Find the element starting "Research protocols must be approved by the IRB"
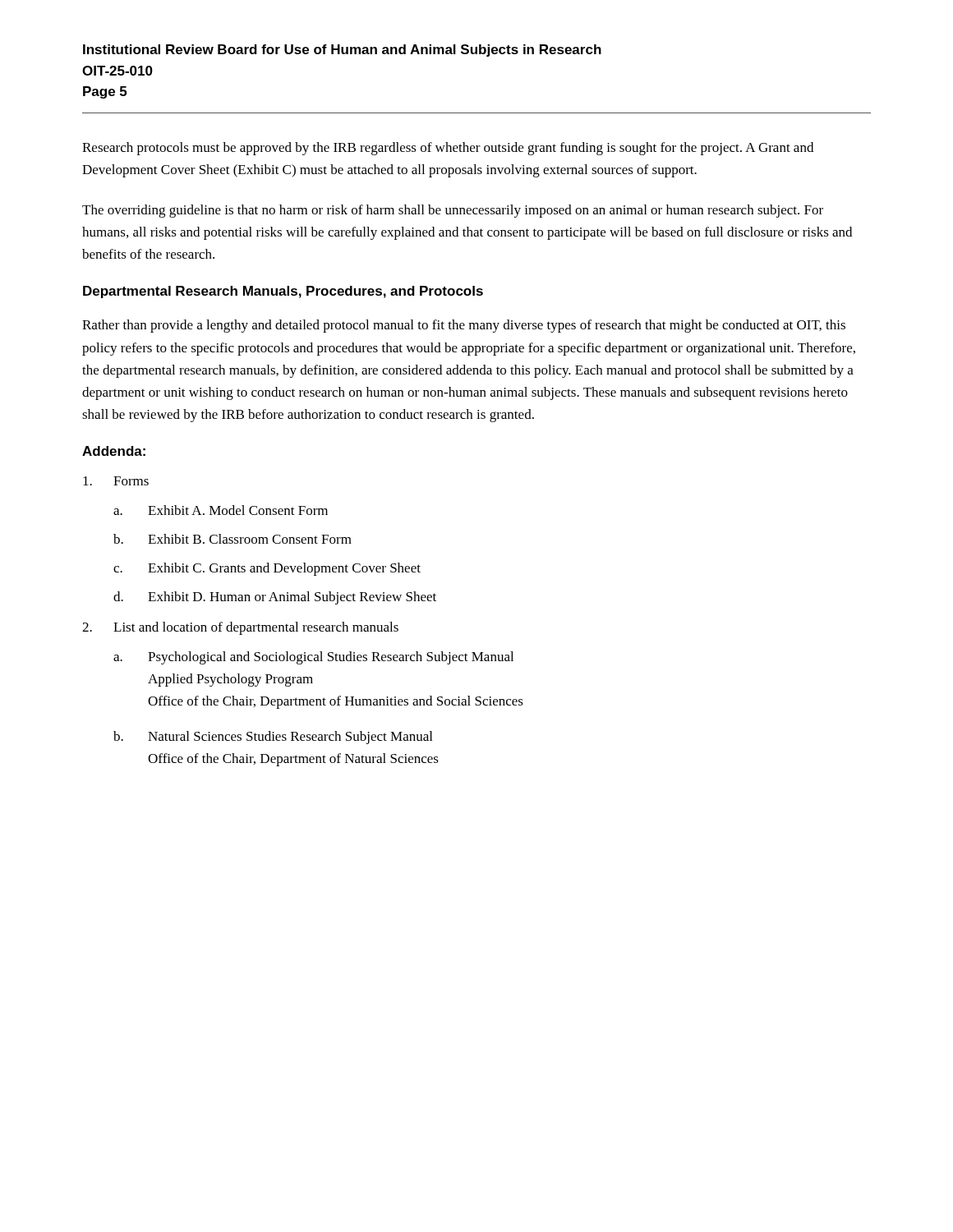 click(x=476, y=158)
